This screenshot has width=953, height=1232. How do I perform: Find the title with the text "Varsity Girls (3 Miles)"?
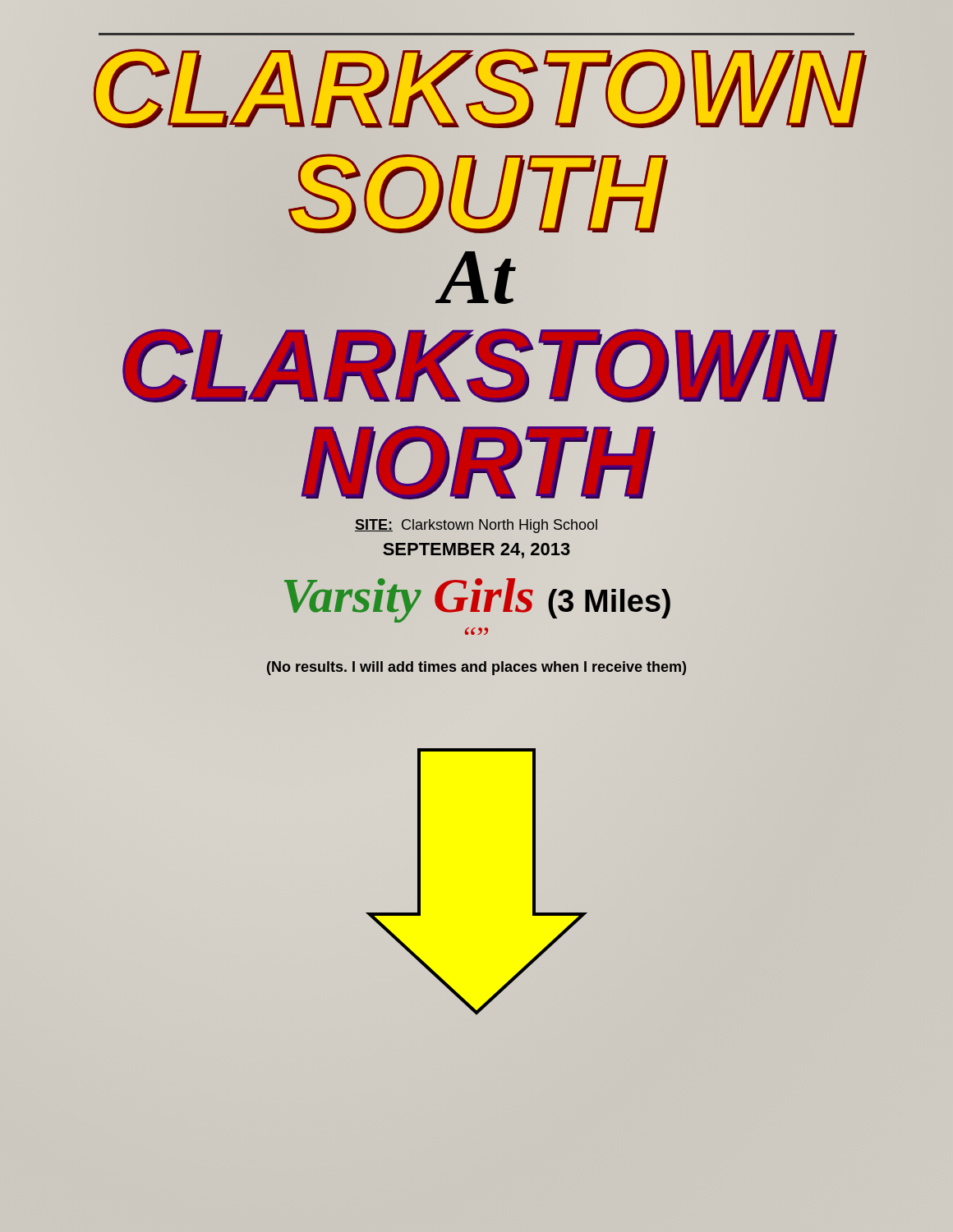476,595
